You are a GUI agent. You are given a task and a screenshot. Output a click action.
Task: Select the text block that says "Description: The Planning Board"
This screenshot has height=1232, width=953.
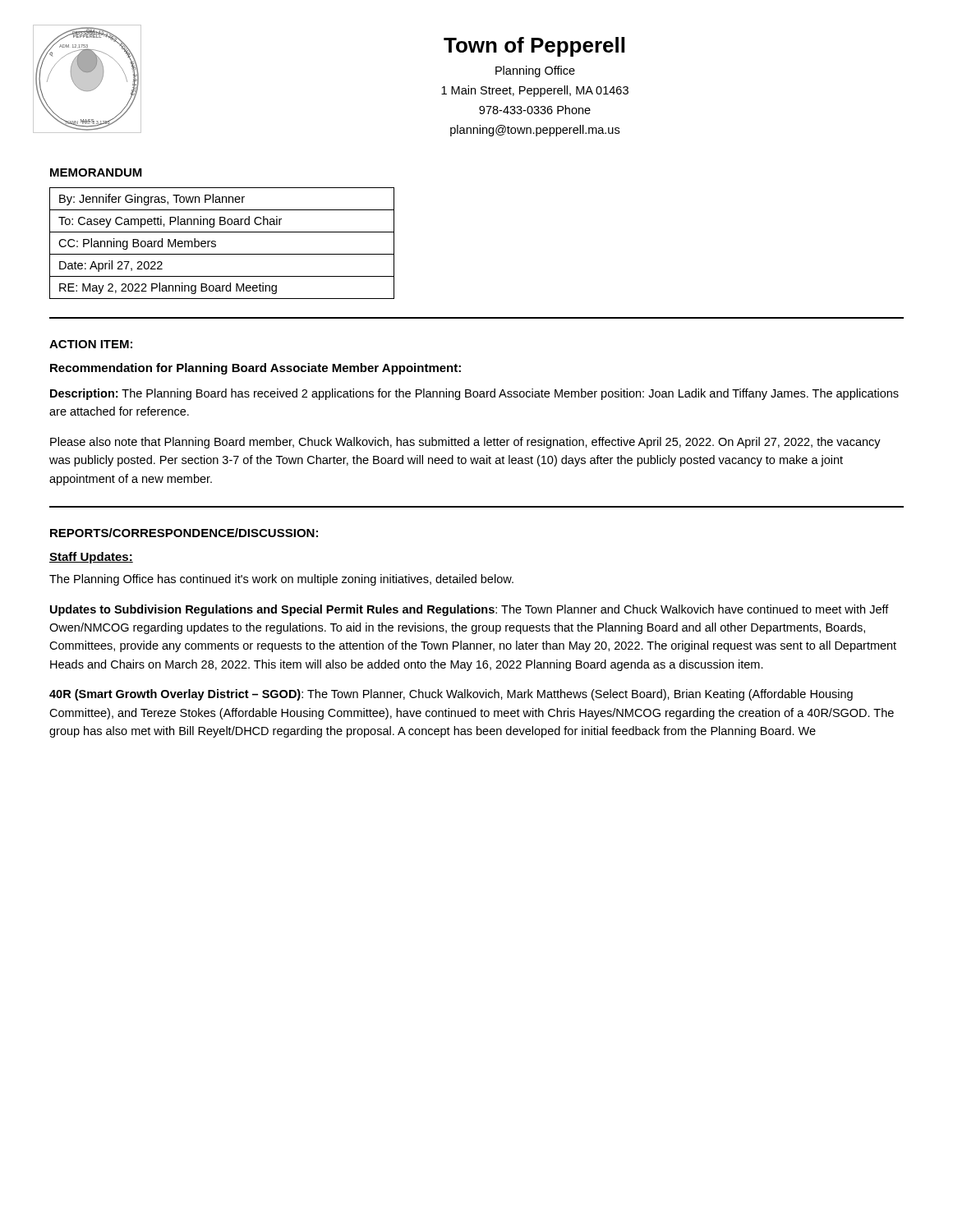tap(474, 402)
